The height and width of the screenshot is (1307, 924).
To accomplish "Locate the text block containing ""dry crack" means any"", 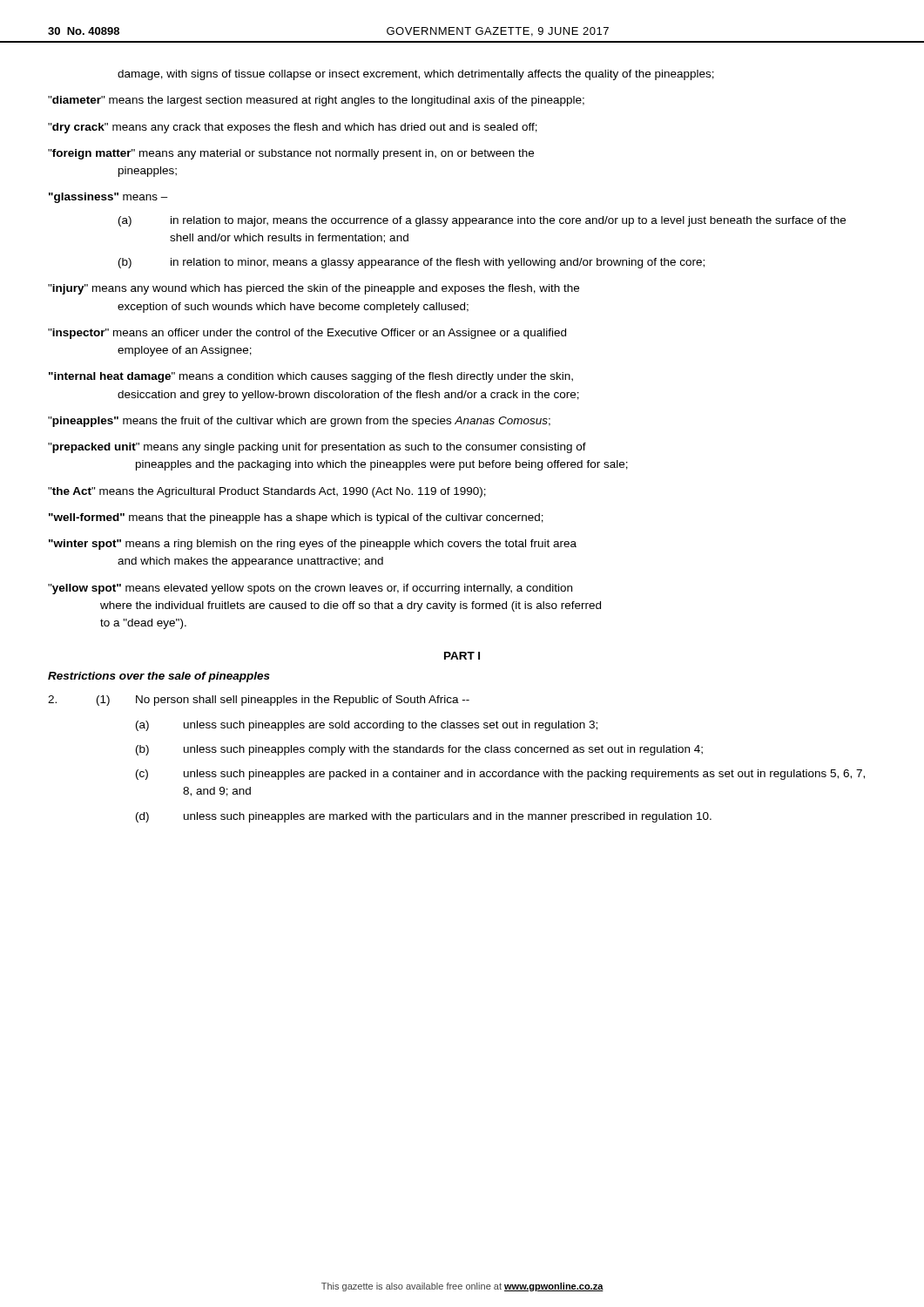I will click(293, 126).
